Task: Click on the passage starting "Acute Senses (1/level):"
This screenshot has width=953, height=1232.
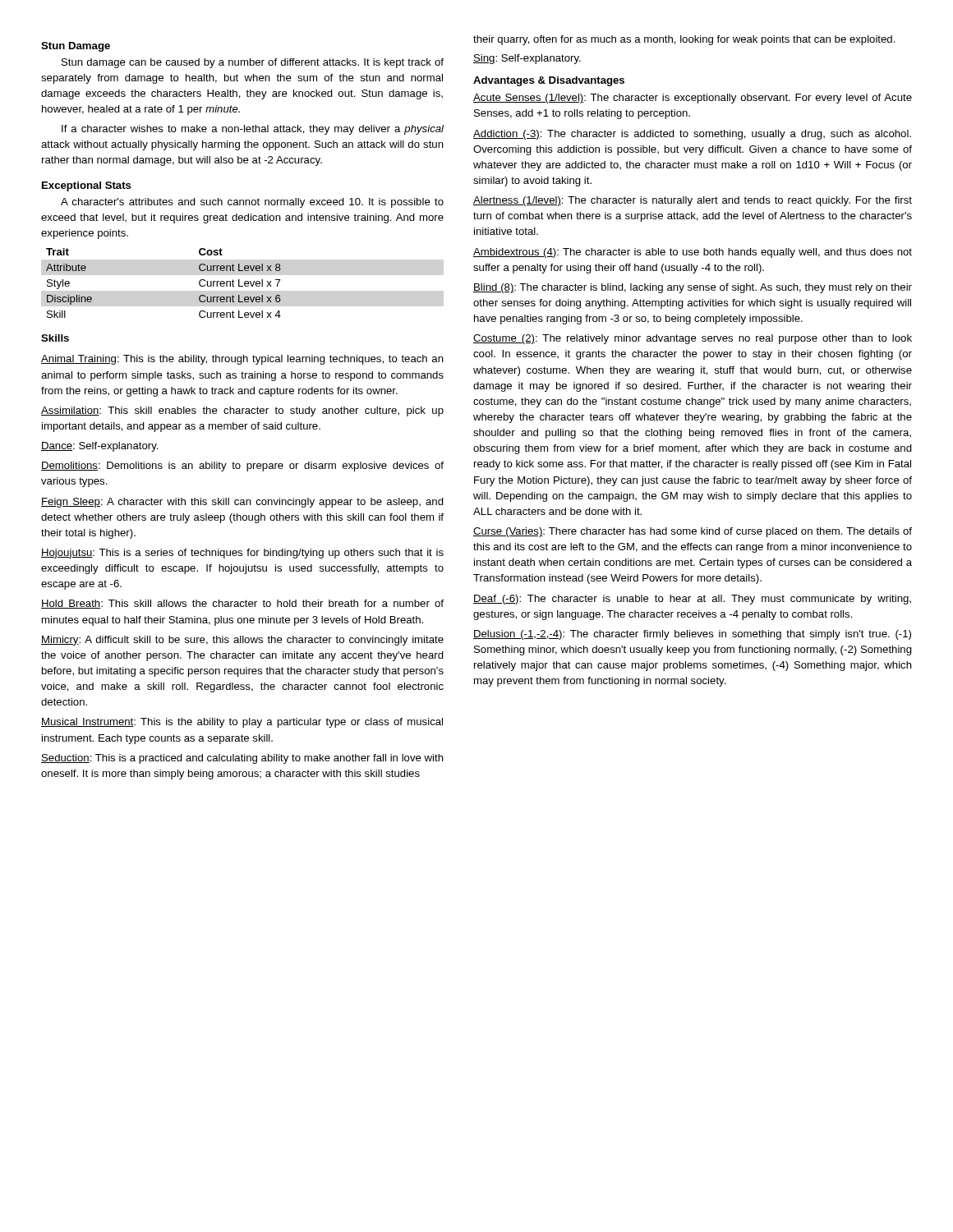Action: point(693,105)
